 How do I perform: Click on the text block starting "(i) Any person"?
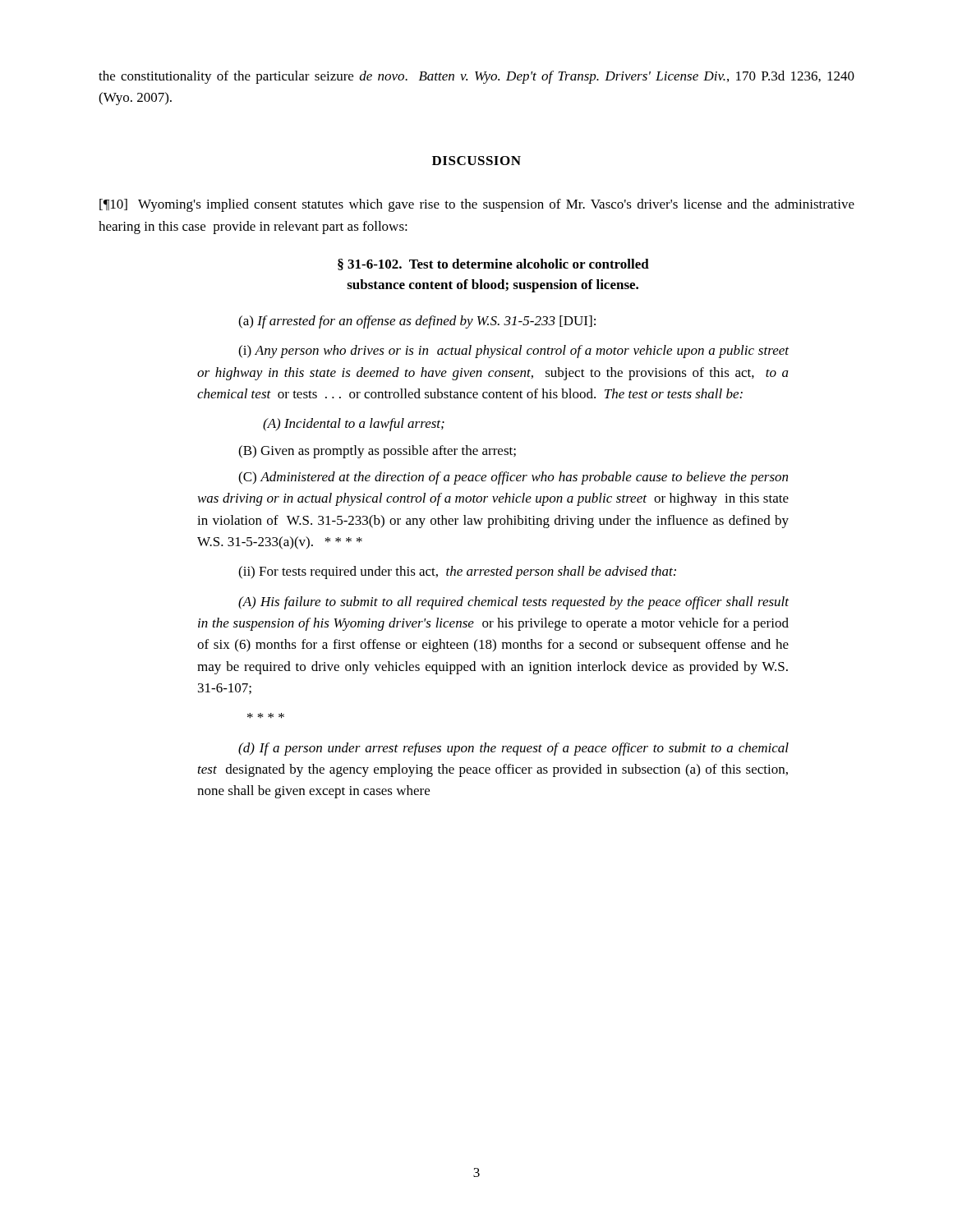click(493, 372)
